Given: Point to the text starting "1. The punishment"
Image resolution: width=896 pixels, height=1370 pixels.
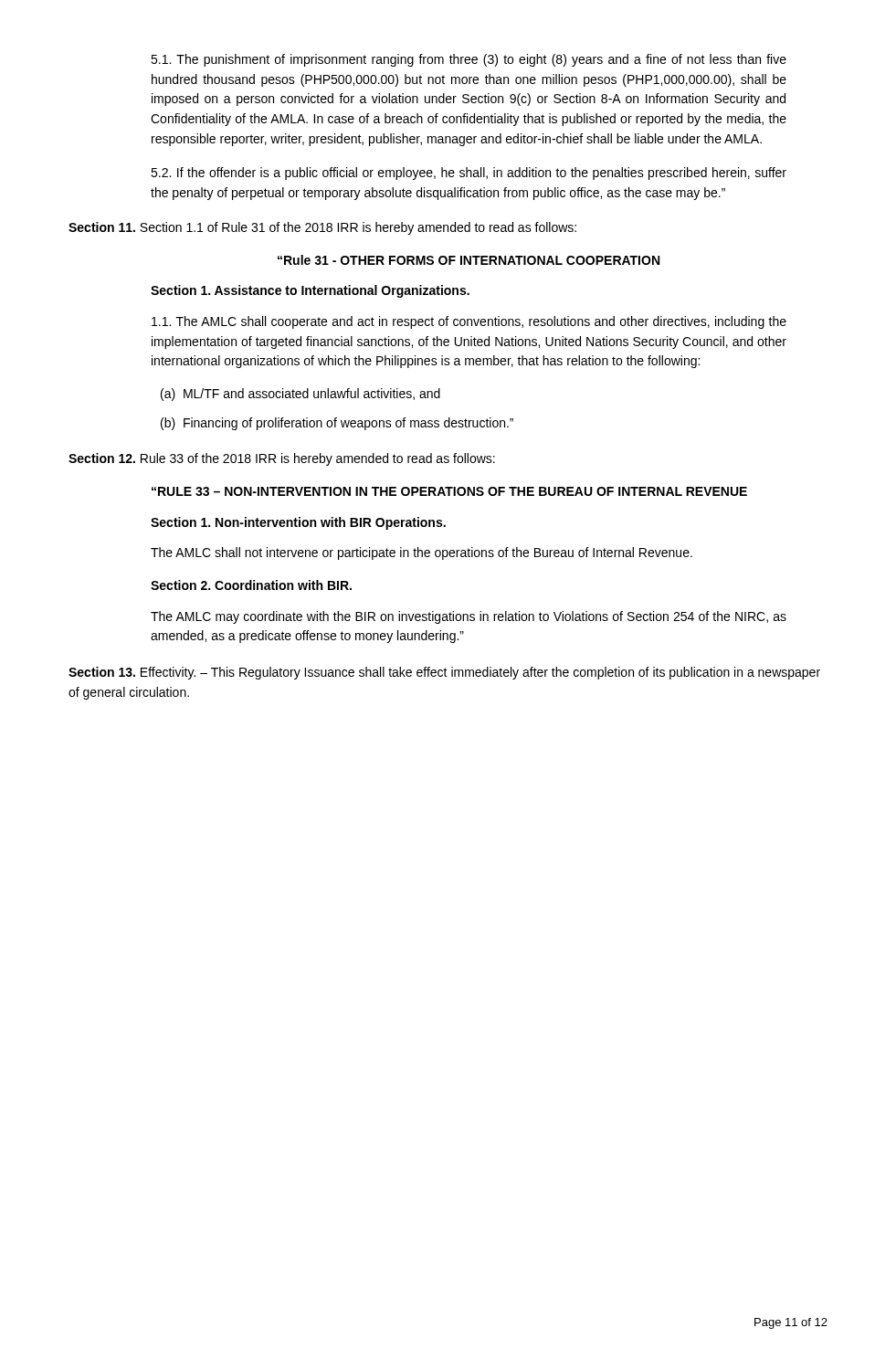Looking at the screenshot, I should click(469, 99).
